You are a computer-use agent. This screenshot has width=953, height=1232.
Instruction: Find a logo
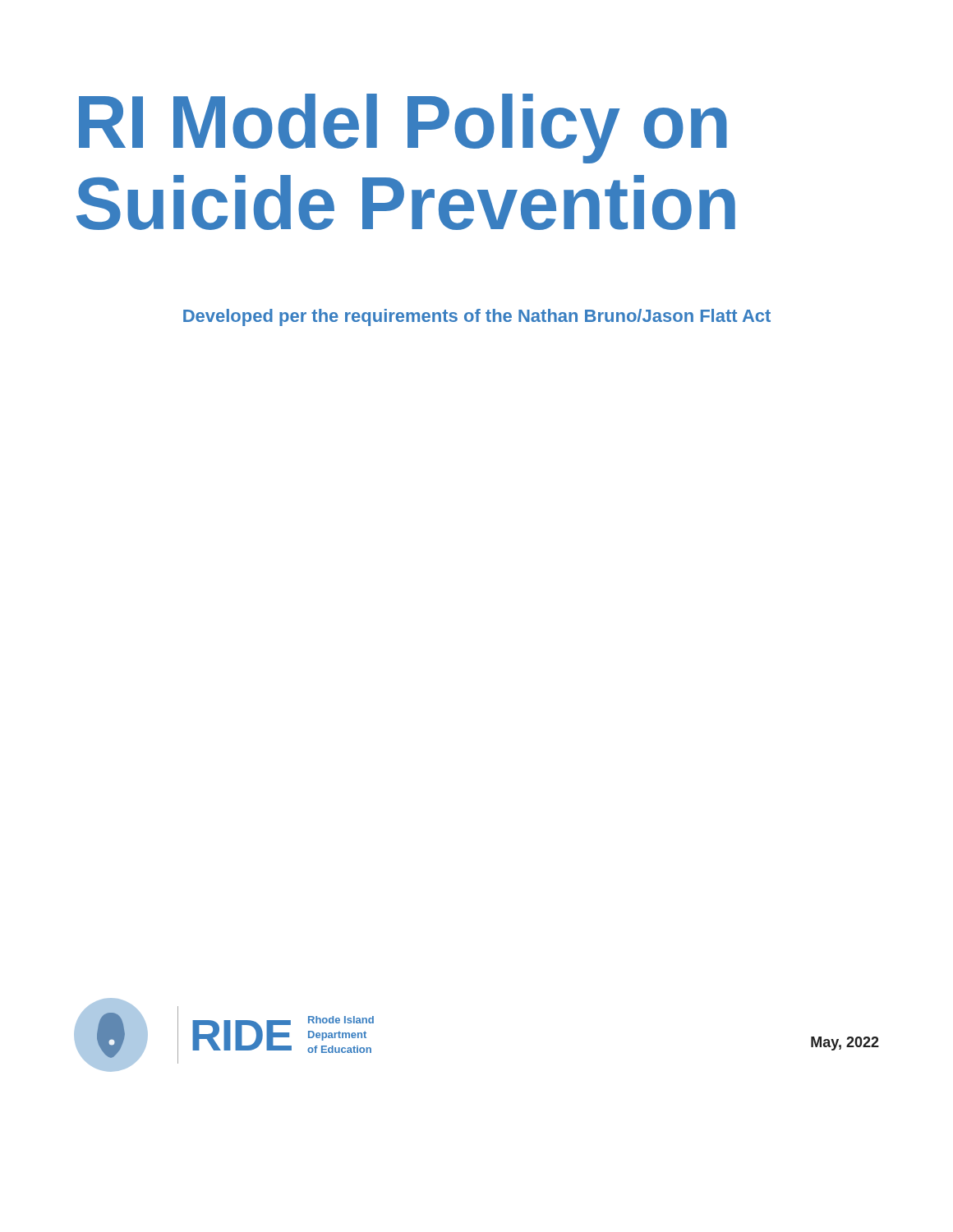pos(224,1035)
